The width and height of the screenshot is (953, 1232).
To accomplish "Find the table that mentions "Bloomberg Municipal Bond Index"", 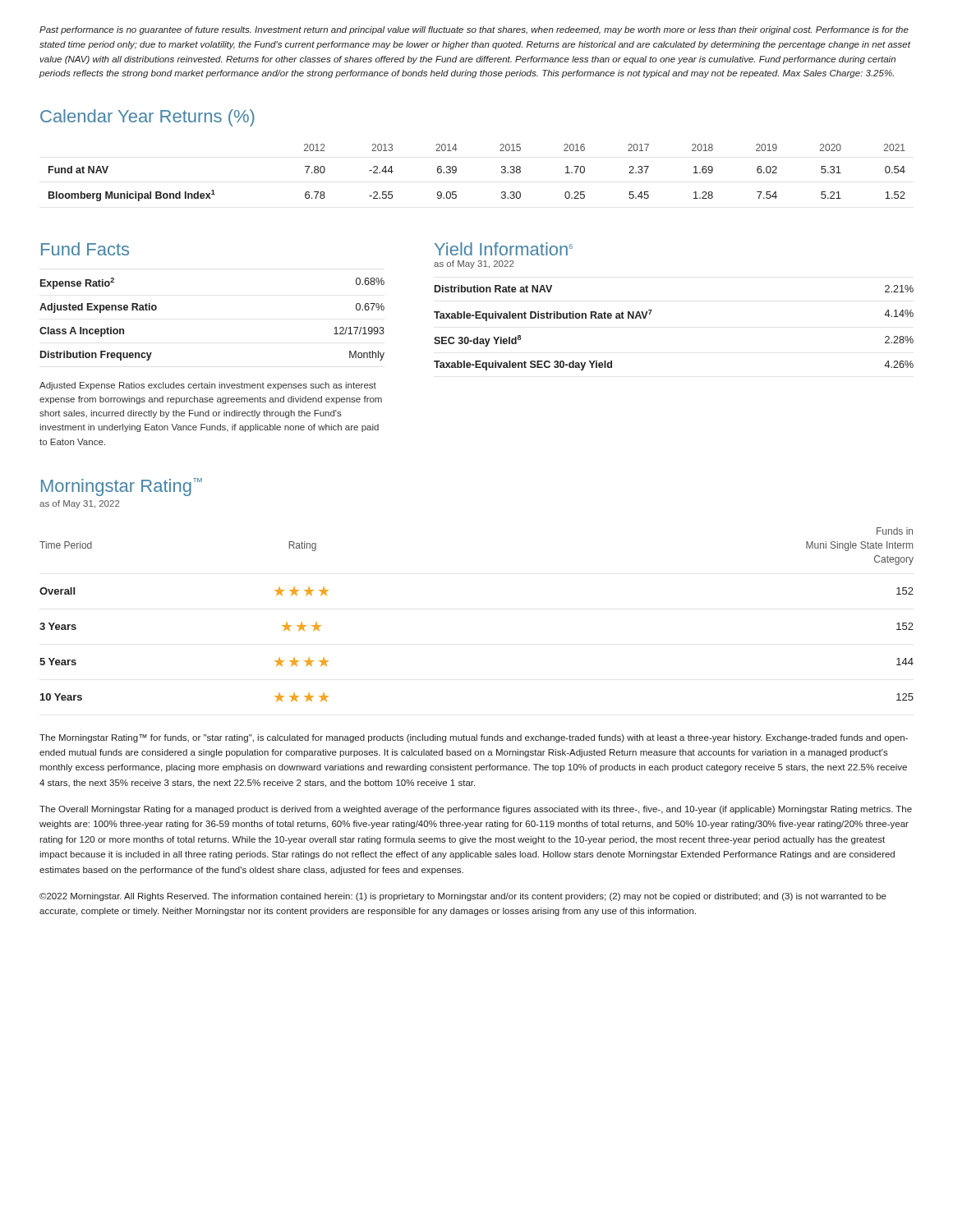I will click(x=476, y=174).
